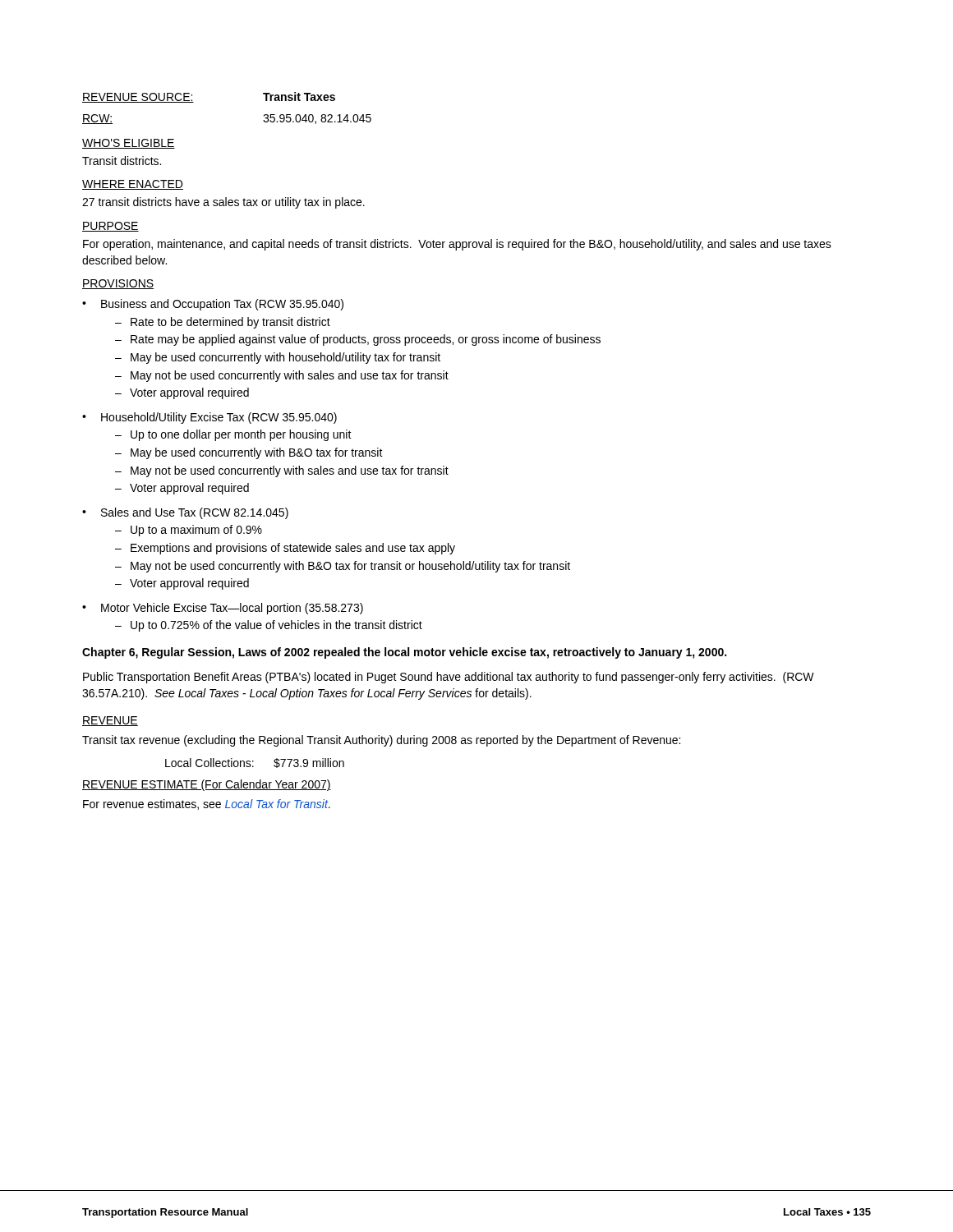This screenshot has width=953, height=1232.
Task: Click on the text that reads "Transit districts."
Action: (x=122, y=161)
